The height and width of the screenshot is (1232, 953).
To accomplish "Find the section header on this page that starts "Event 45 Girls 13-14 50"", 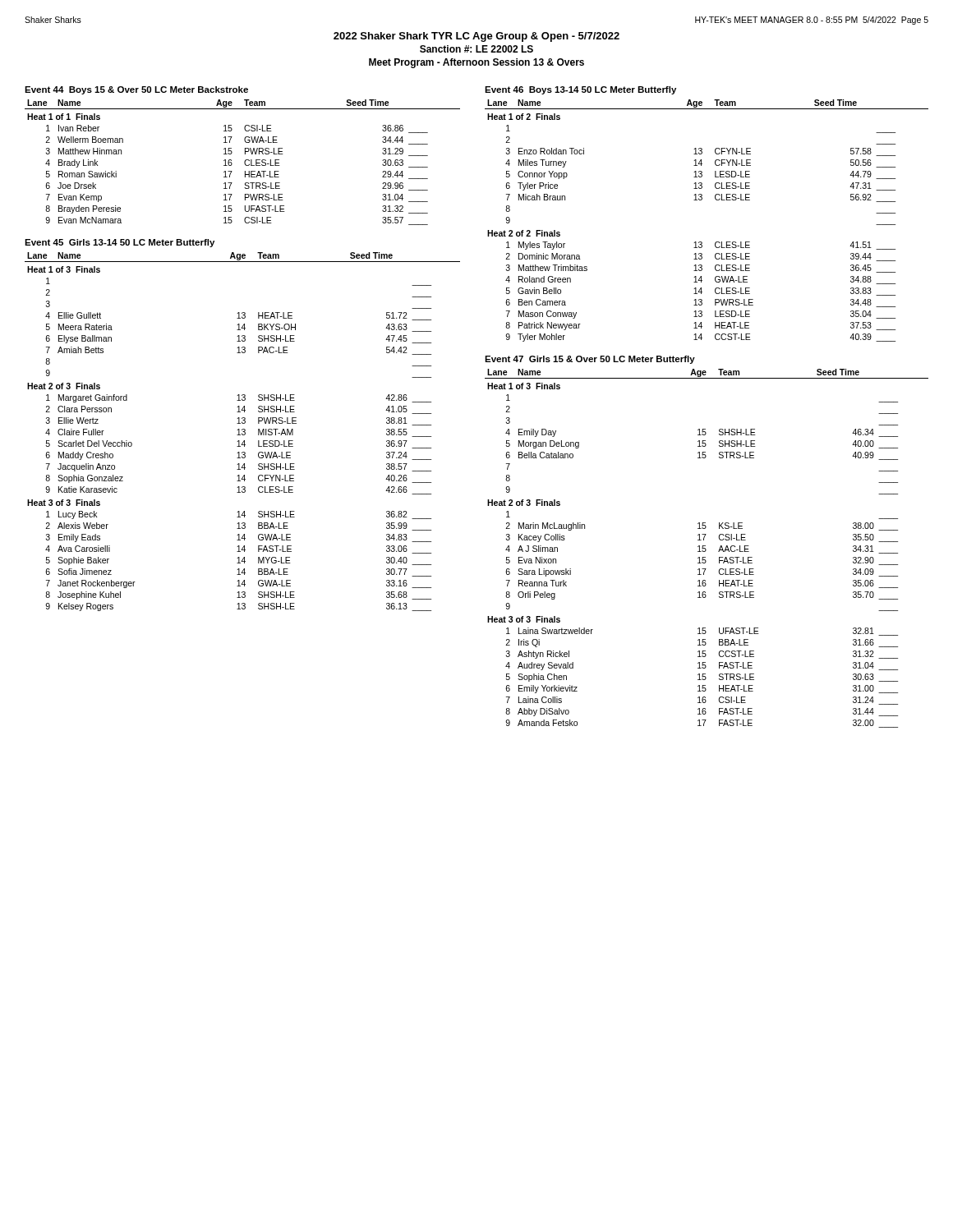I will pyautogui.click(x=120, y=242).
